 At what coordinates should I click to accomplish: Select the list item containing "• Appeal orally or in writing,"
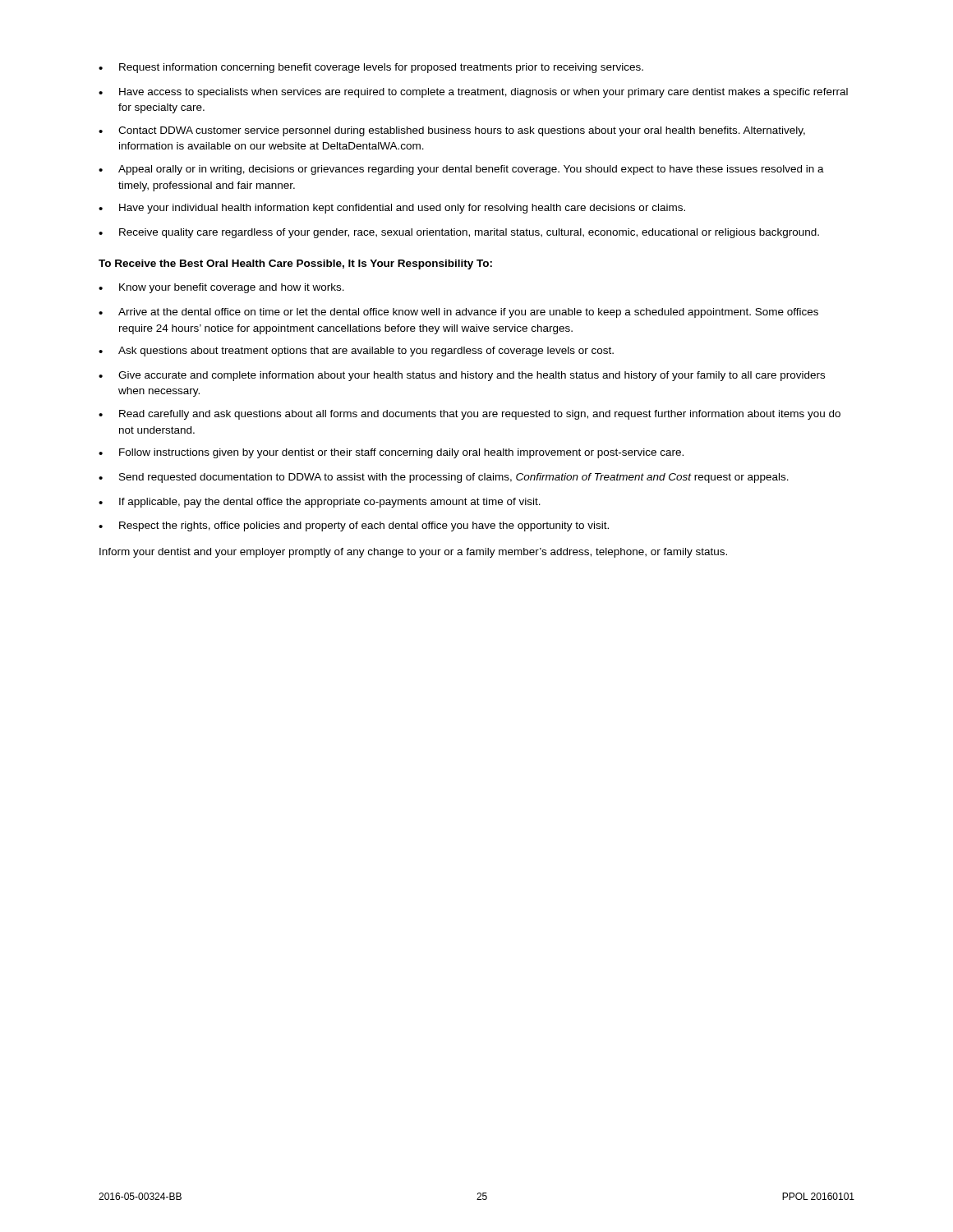pos(476,177)
